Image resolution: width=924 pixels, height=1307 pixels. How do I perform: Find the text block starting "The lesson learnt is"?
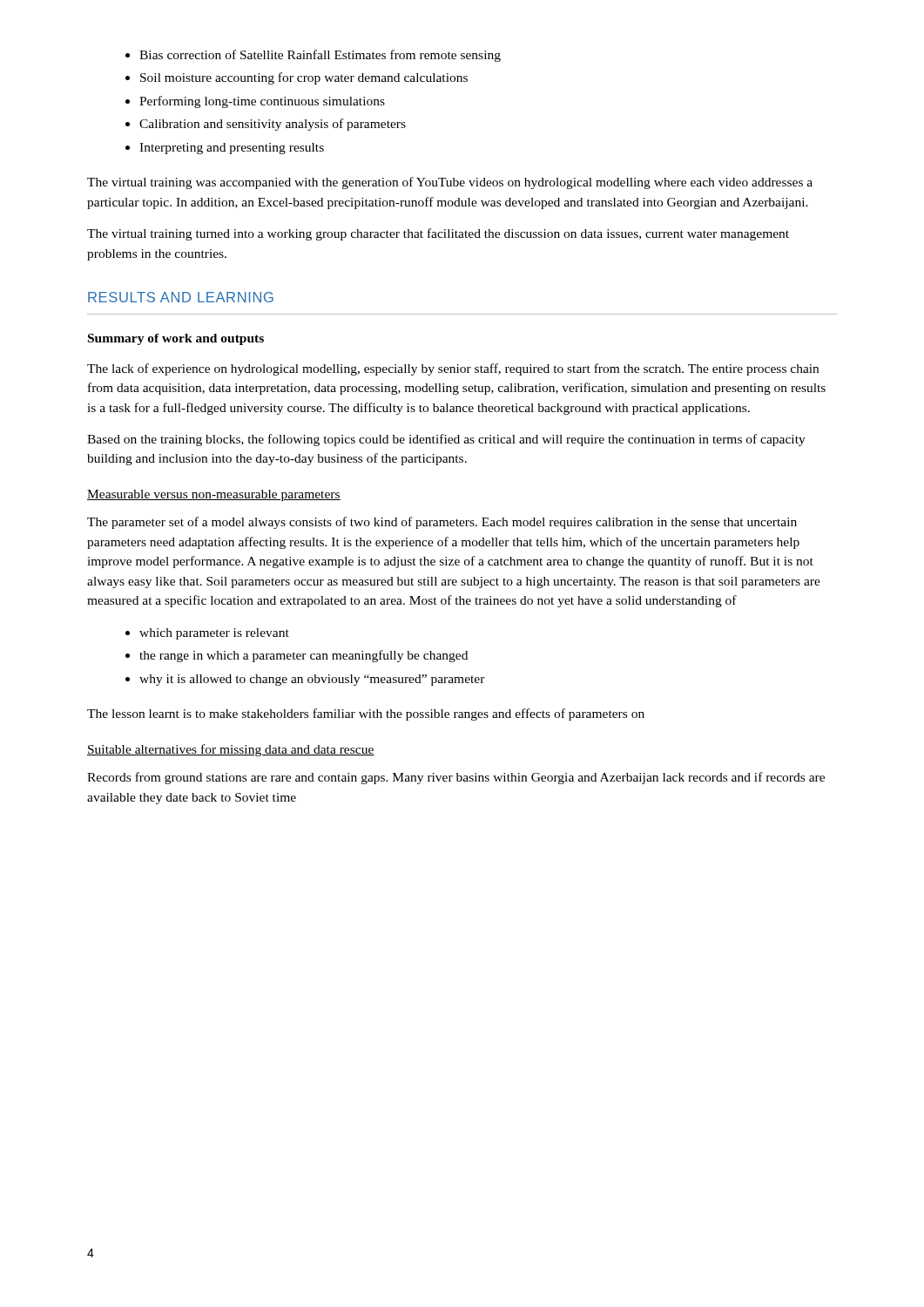366,713
